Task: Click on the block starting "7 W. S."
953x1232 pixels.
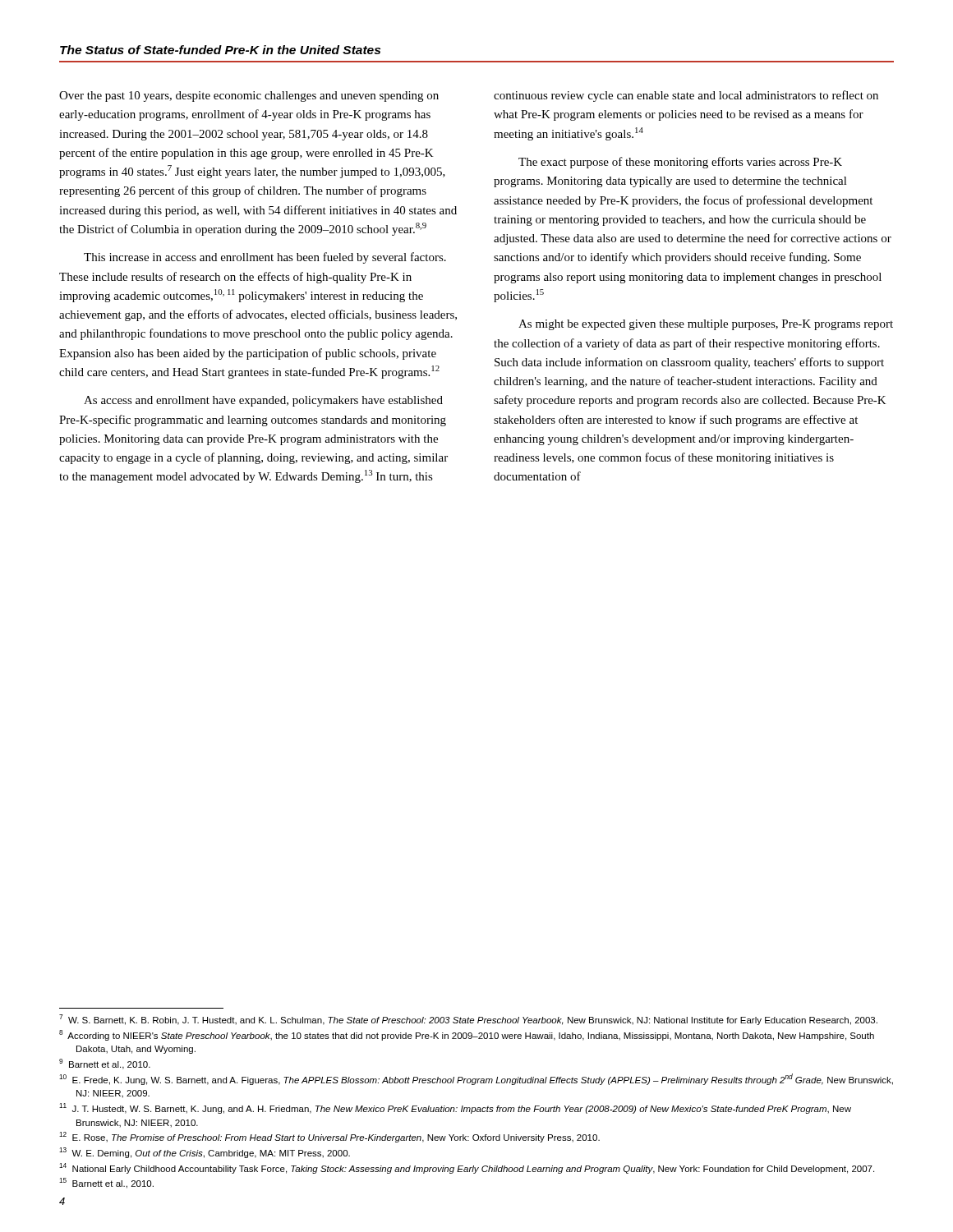Action: 469,1019
